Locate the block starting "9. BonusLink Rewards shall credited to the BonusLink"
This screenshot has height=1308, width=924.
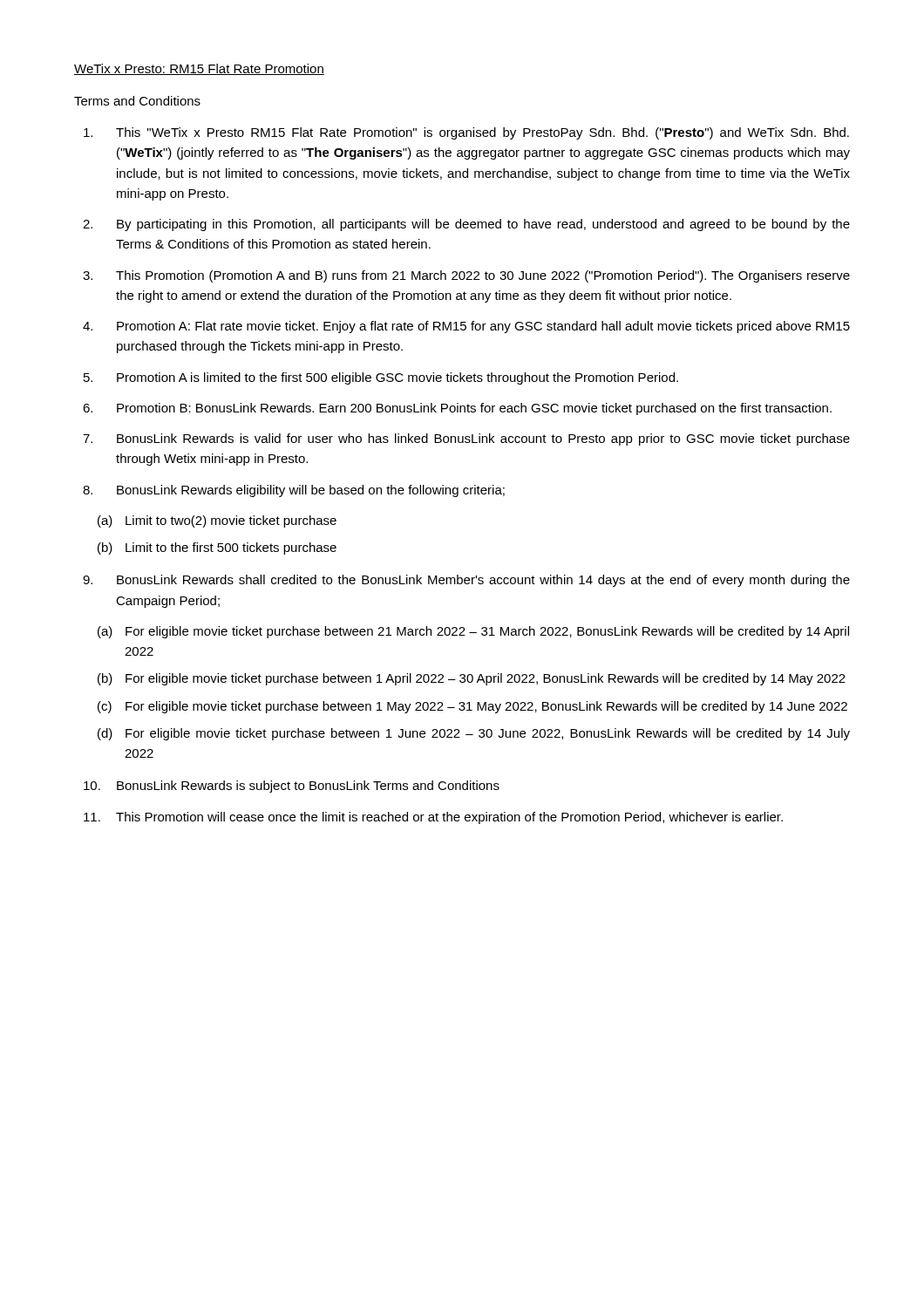466,590
